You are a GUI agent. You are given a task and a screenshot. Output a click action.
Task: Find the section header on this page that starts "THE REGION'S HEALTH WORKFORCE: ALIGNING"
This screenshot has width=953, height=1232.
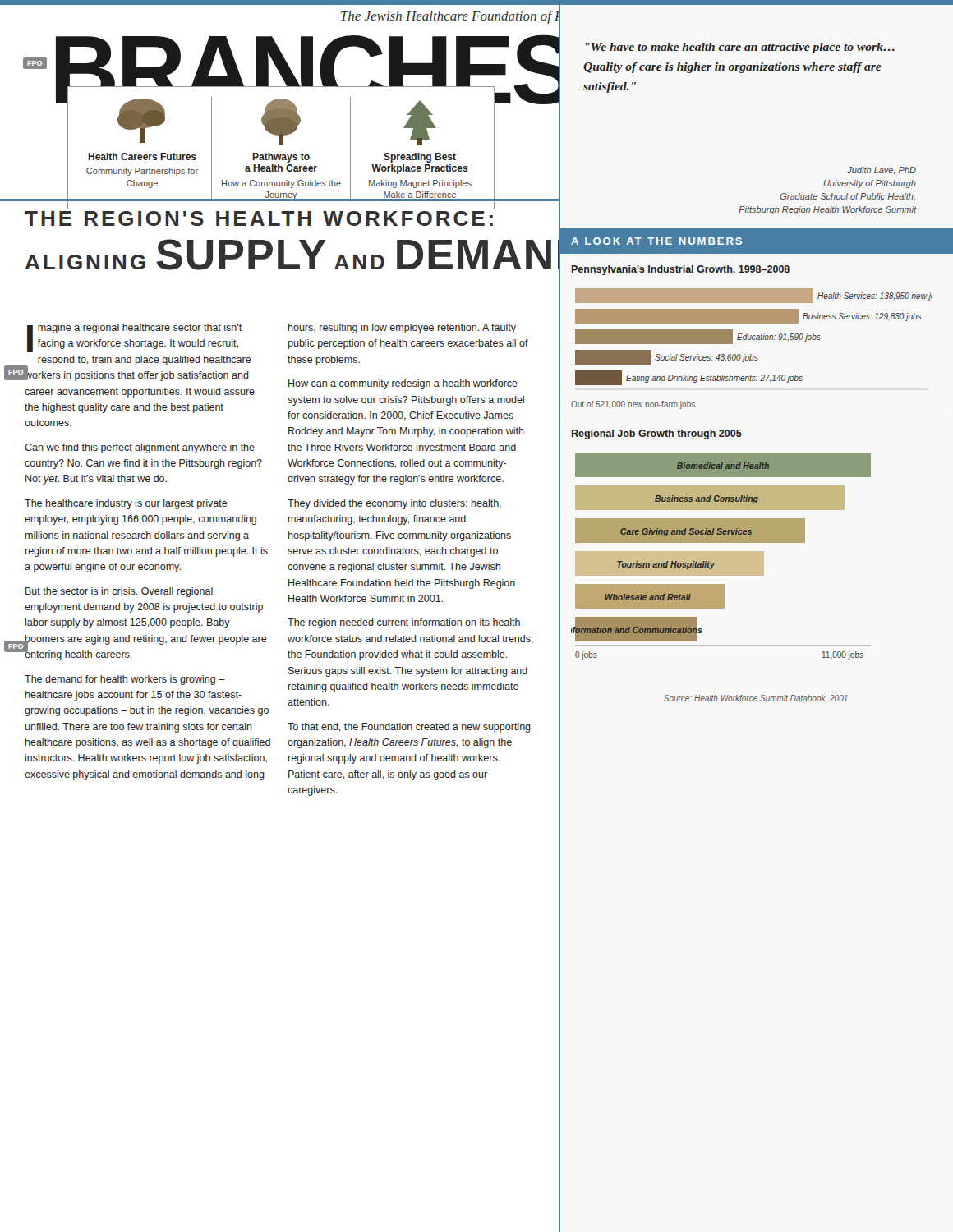coord(288,243)
